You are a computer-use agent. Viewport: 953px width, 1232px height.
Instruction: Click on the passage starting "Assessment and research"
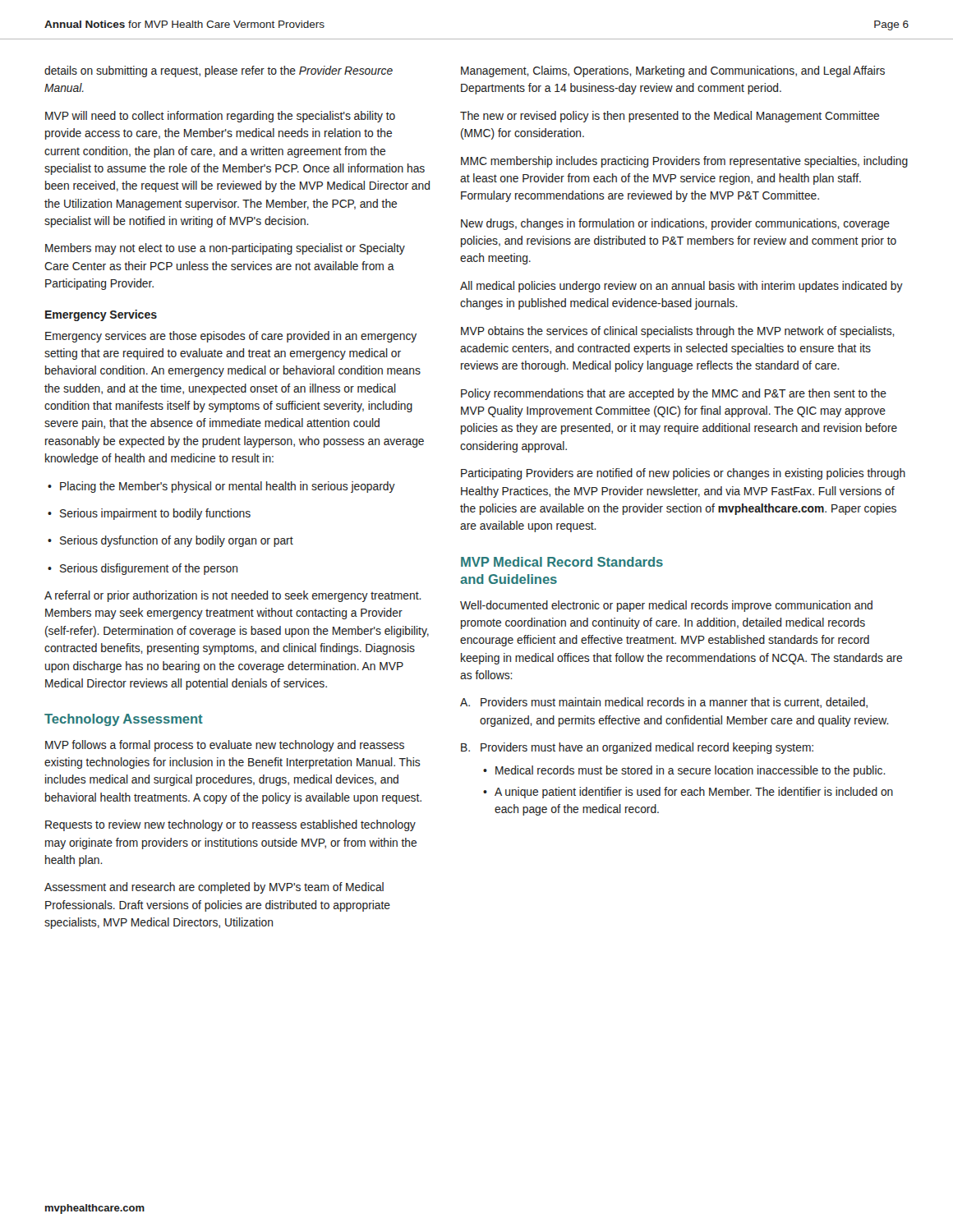pos(237,905)
